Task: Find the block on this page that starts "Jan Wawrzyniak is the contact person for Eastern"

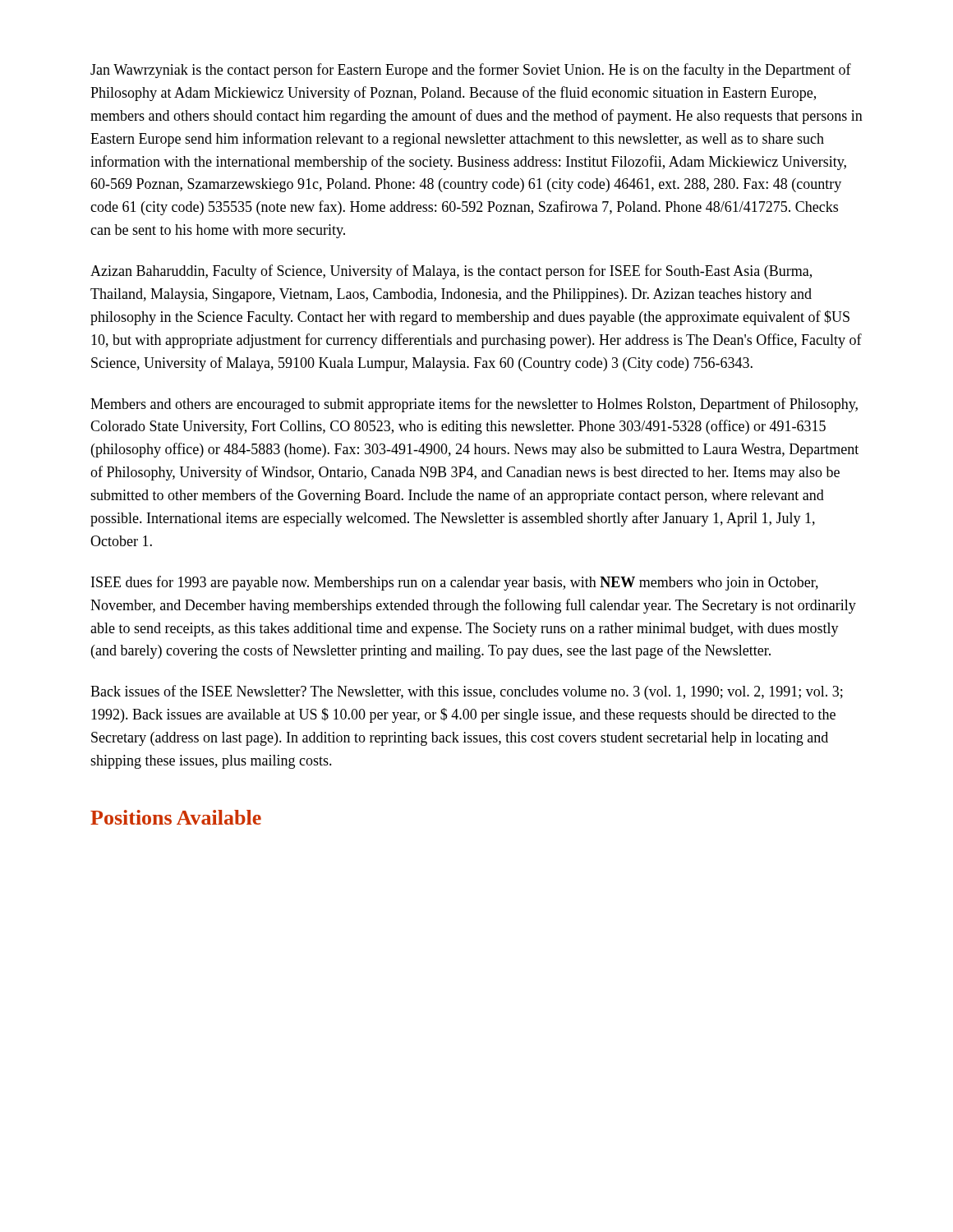Action: coord(476,150)
